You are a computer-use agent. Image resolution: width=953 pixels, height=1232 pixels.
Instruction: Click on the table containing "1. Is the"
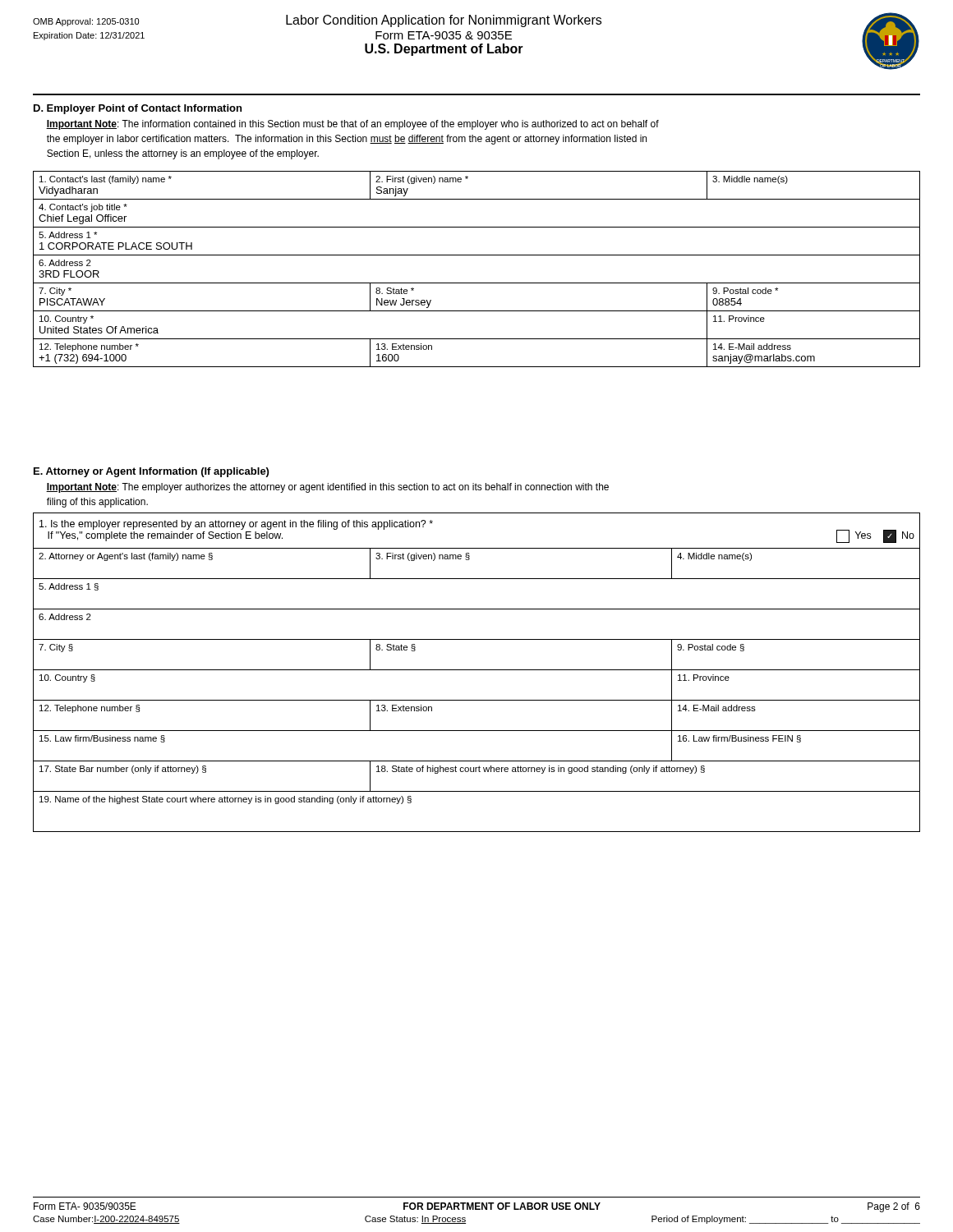476,672
